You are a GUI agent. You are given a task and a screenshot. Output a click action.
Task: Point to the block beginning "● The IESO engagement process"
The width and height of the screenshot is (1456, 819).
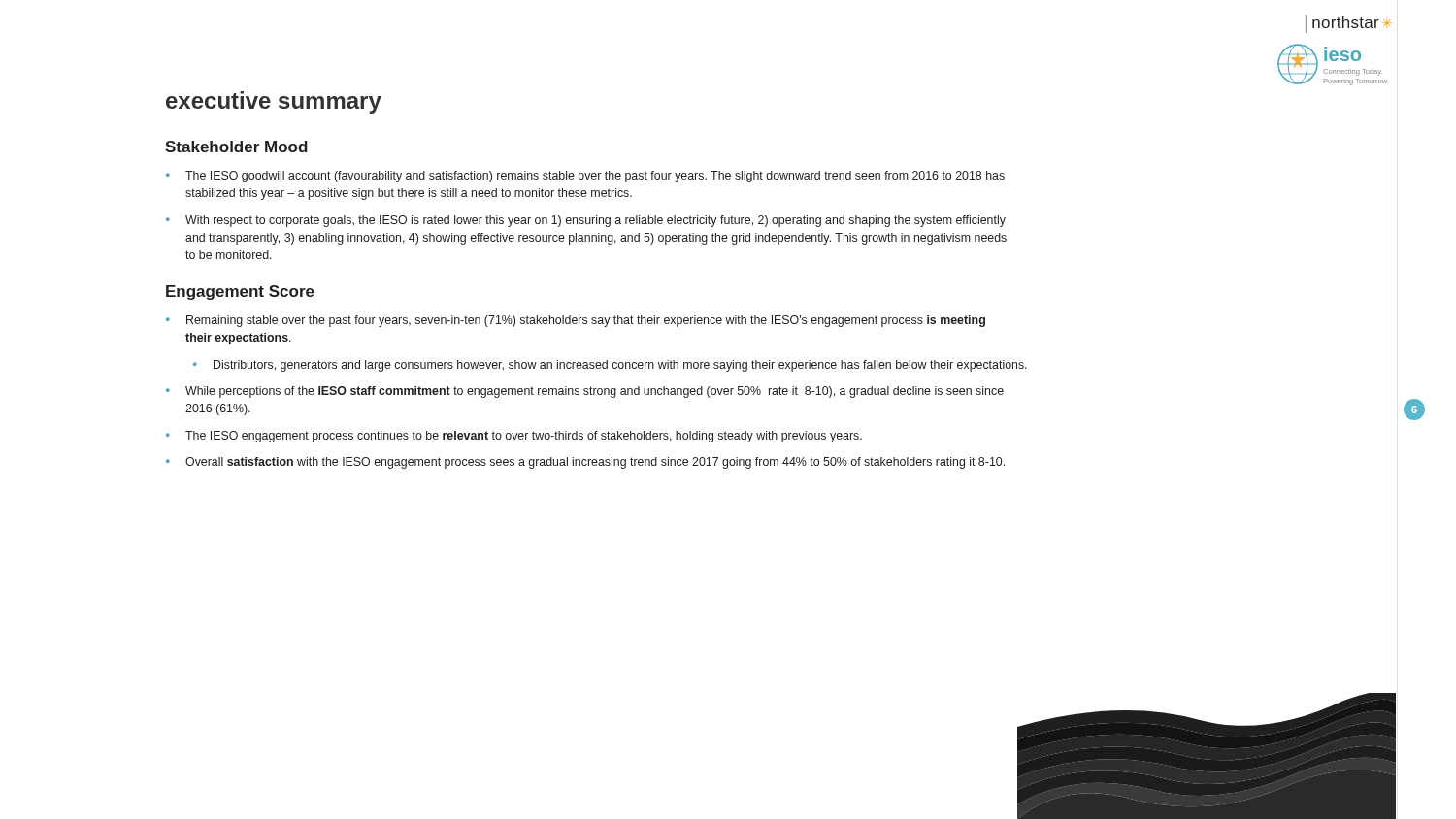pyautogui.click(x=514, y=435)
